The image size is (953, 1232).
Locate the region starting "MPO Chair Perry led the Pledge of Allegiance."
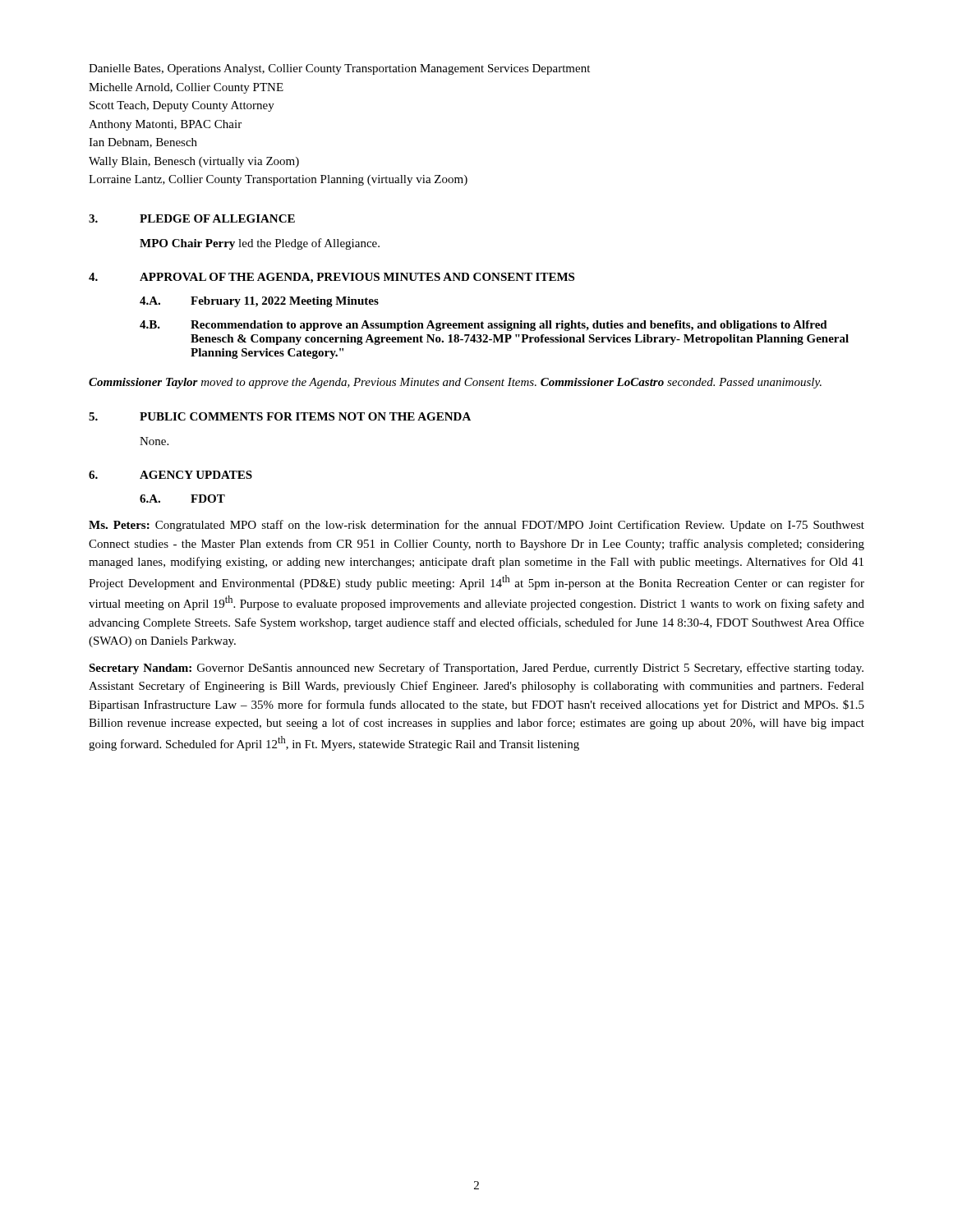point(260,244)
